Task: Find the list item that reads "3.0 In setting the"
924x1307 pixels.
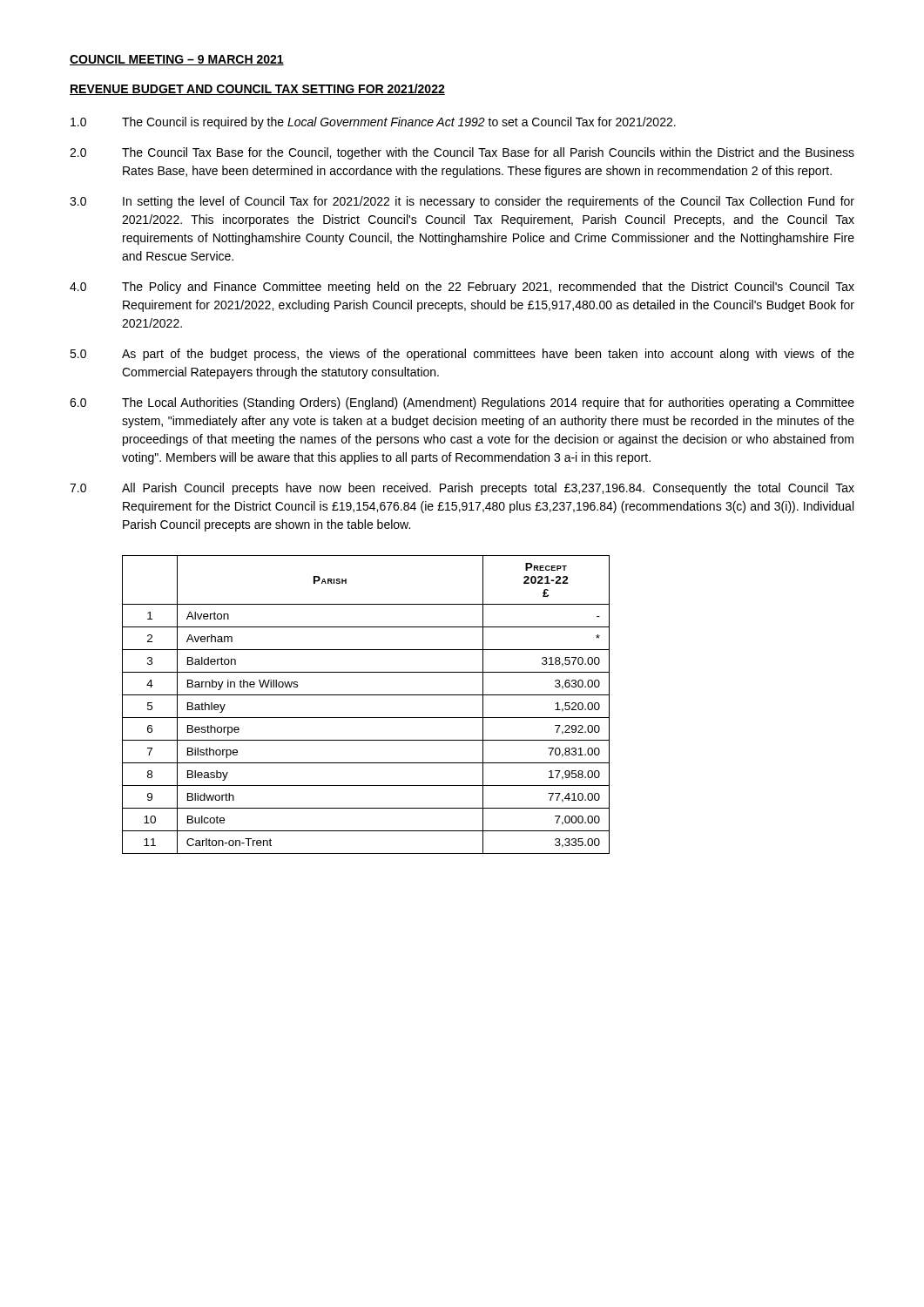Action: tap(462, 229)
